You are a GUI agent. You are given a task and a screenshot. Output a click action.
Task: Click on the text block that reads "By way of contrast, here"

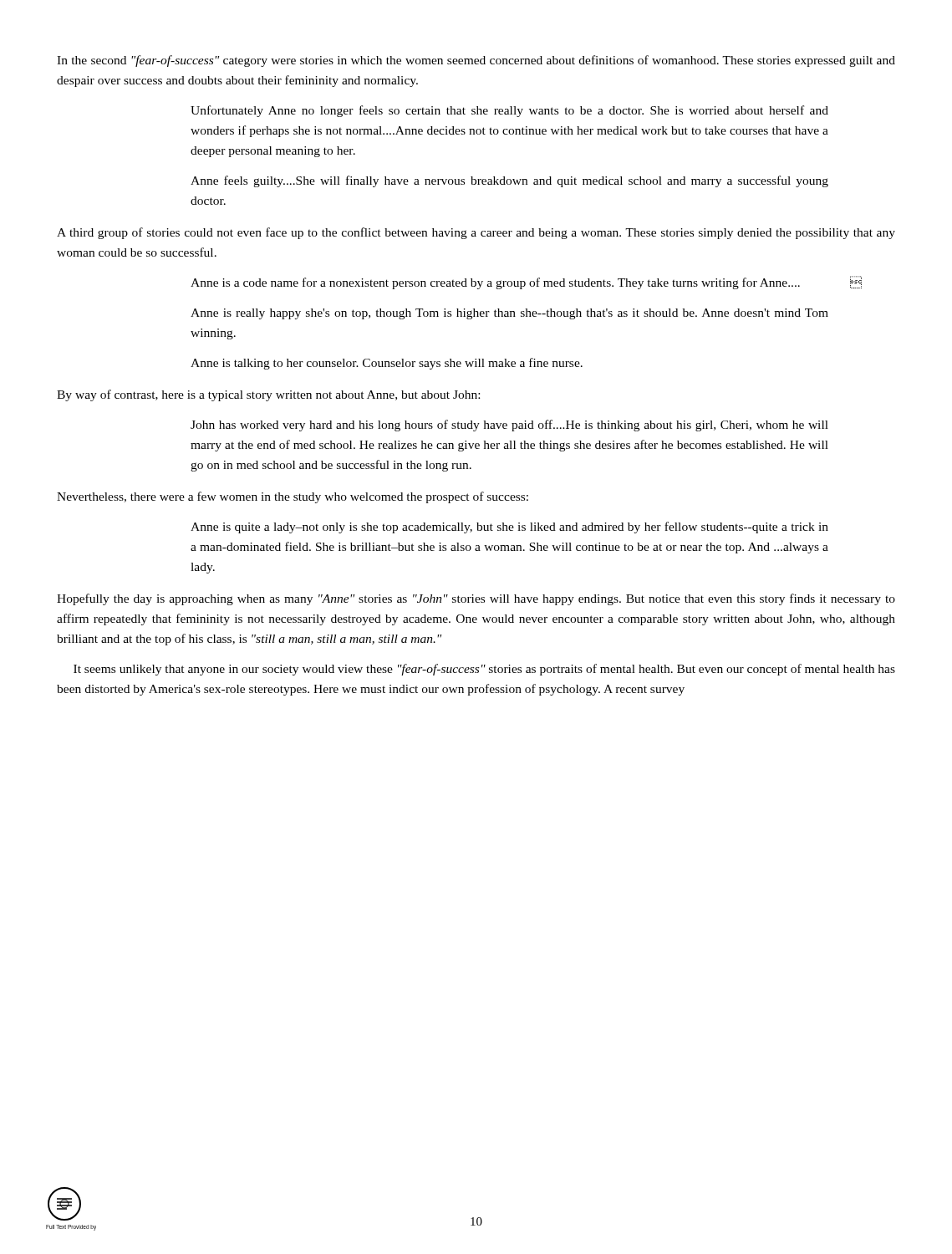coord(476,395)
